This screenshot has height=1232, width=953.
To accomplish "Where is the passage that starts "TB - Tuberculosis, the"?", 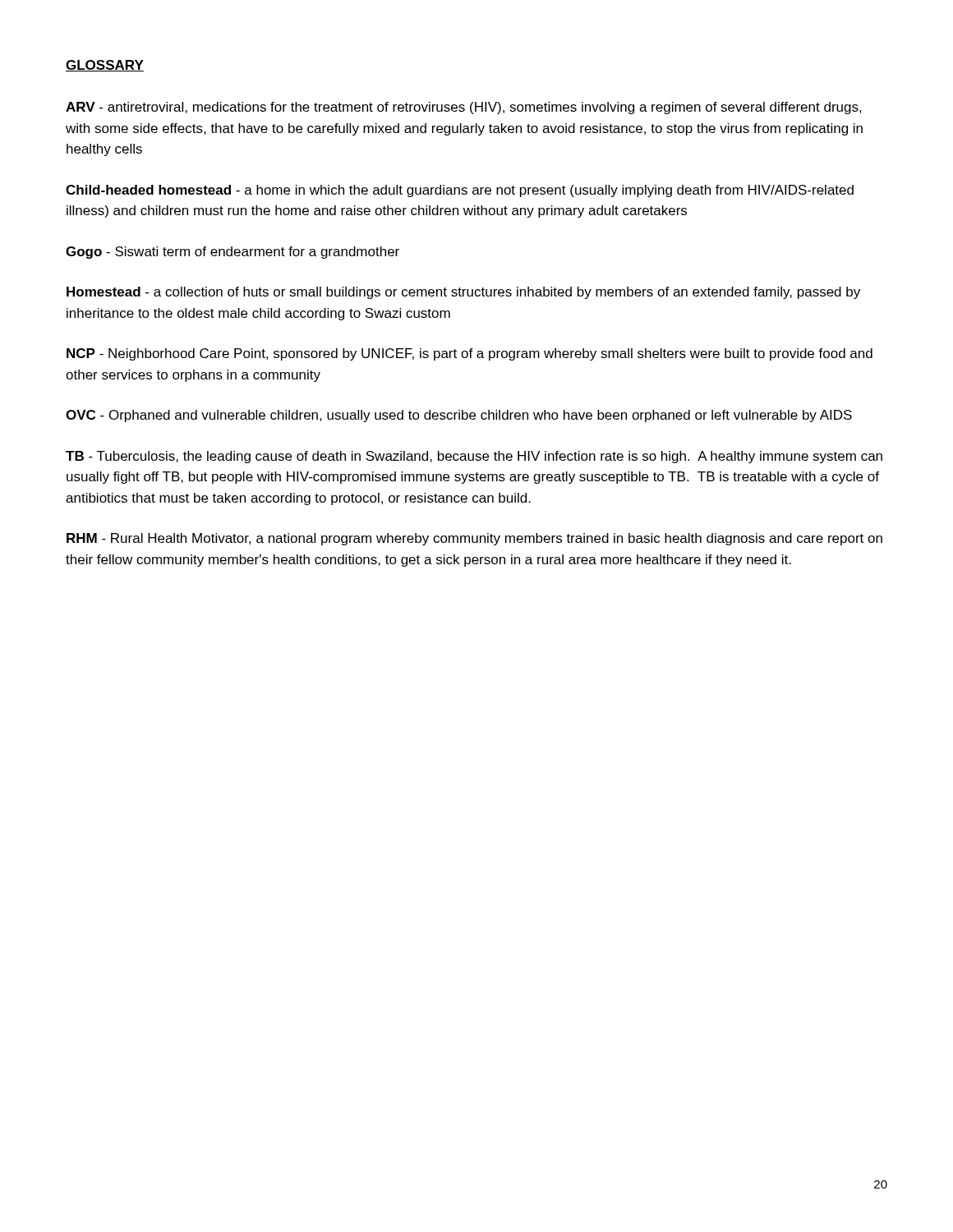I will [474, 477].
